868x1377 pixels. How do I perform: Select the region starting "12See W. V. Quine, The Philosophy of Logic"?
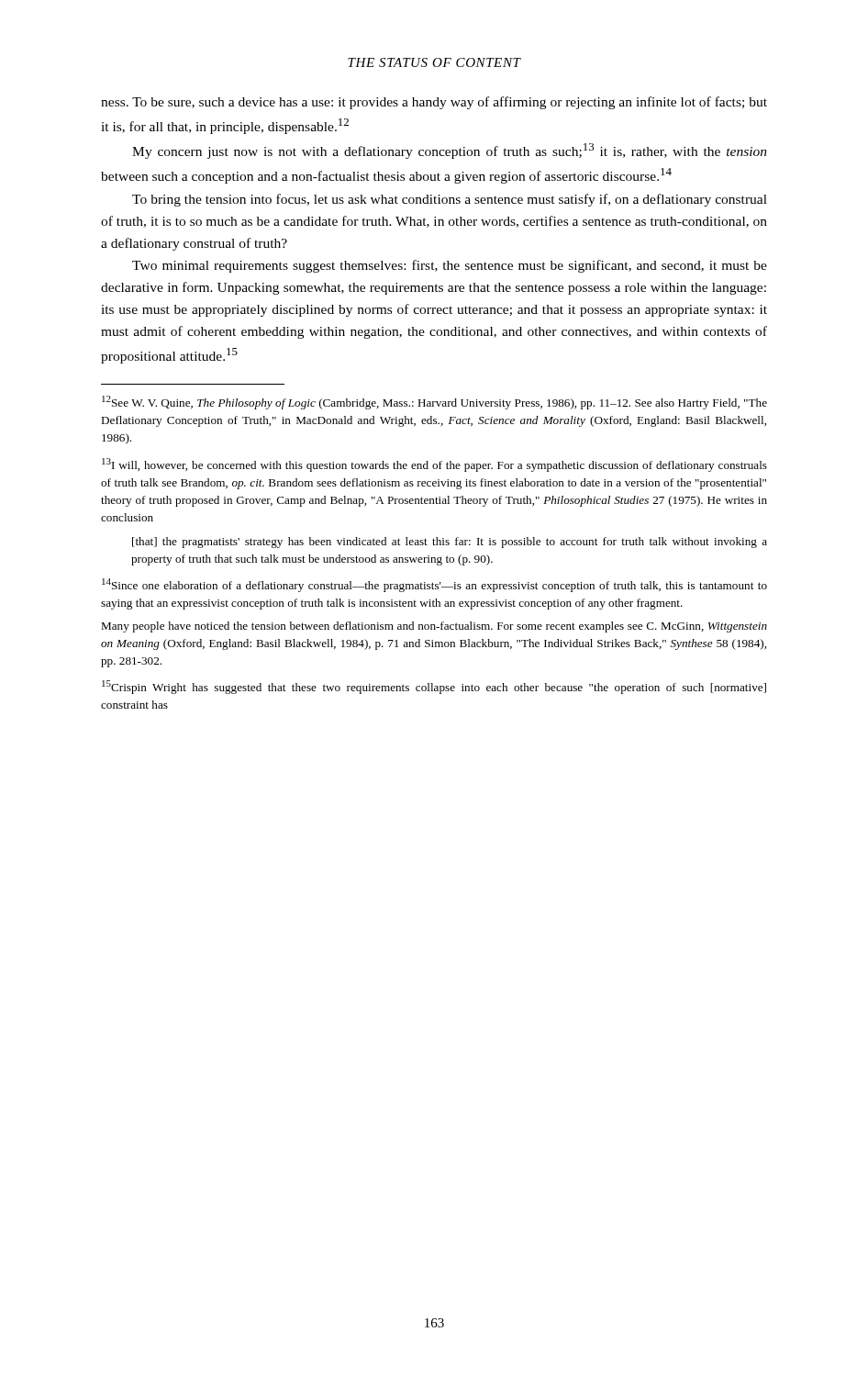coord(434,419)
